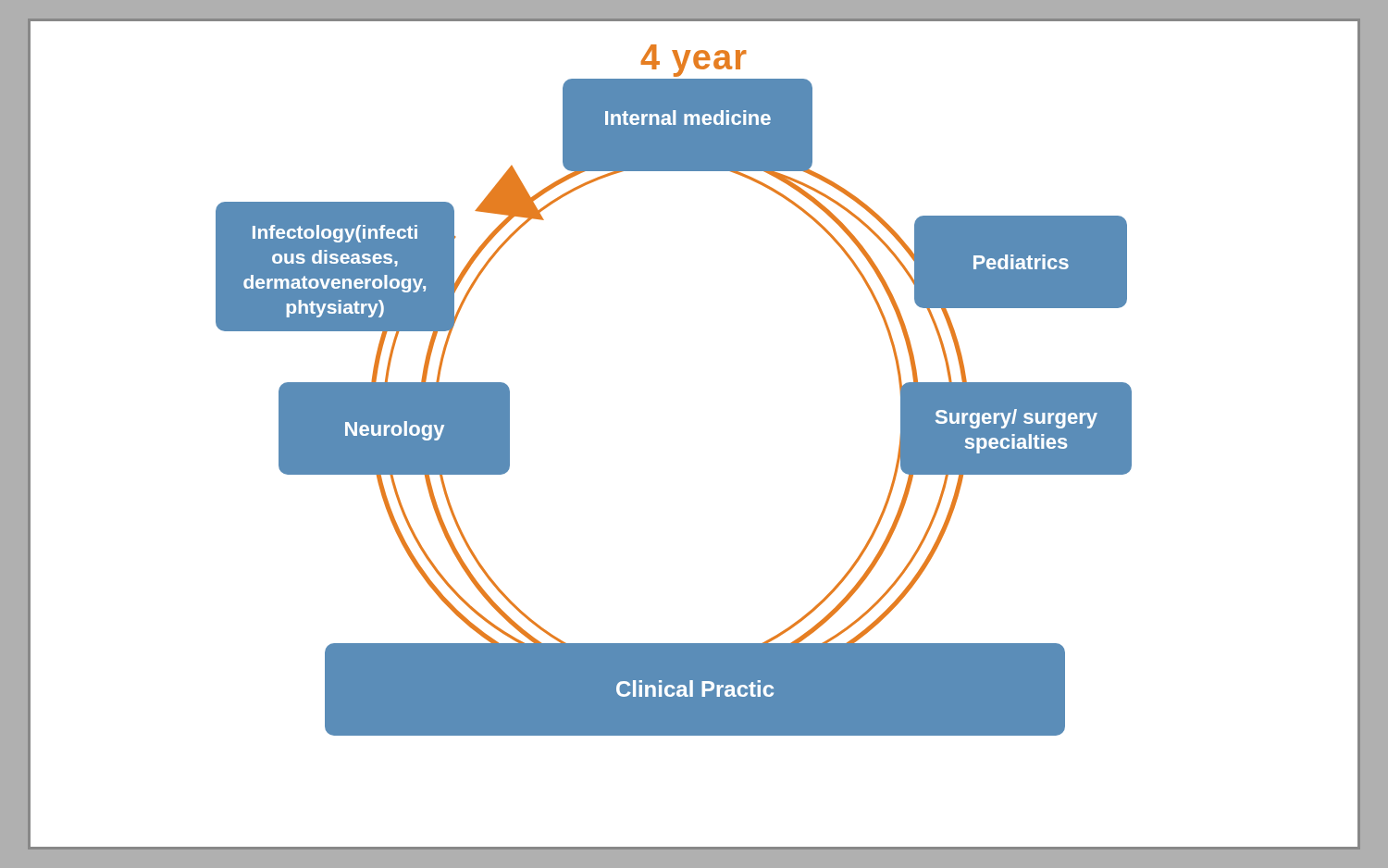Locate the title containing "4 year"
The width and height of the screenshot is (1388, 868).
coord(694,57)
